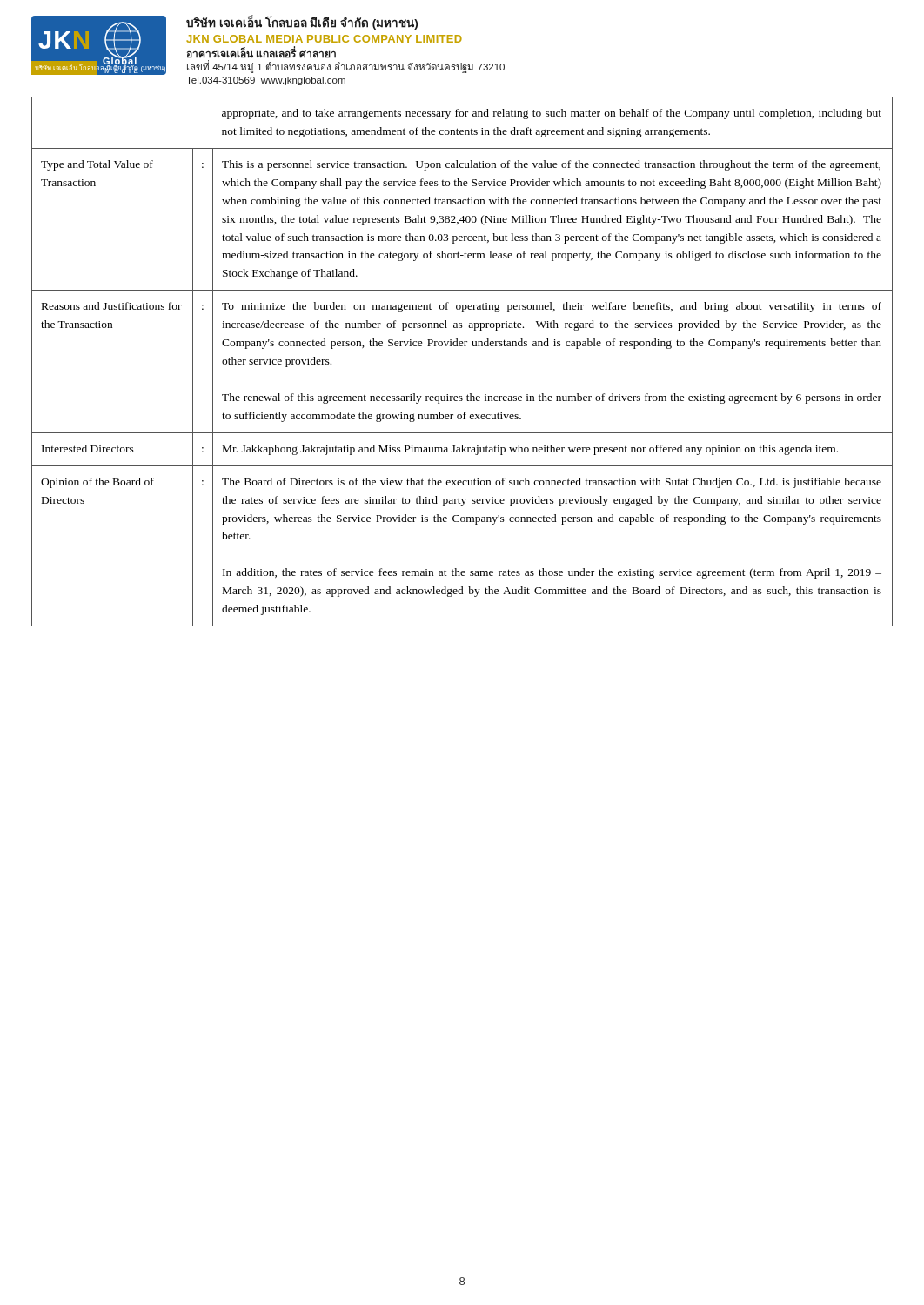
Task: Find the region starting "Reasons and Justifications for the"
Action: pos(111,315)
